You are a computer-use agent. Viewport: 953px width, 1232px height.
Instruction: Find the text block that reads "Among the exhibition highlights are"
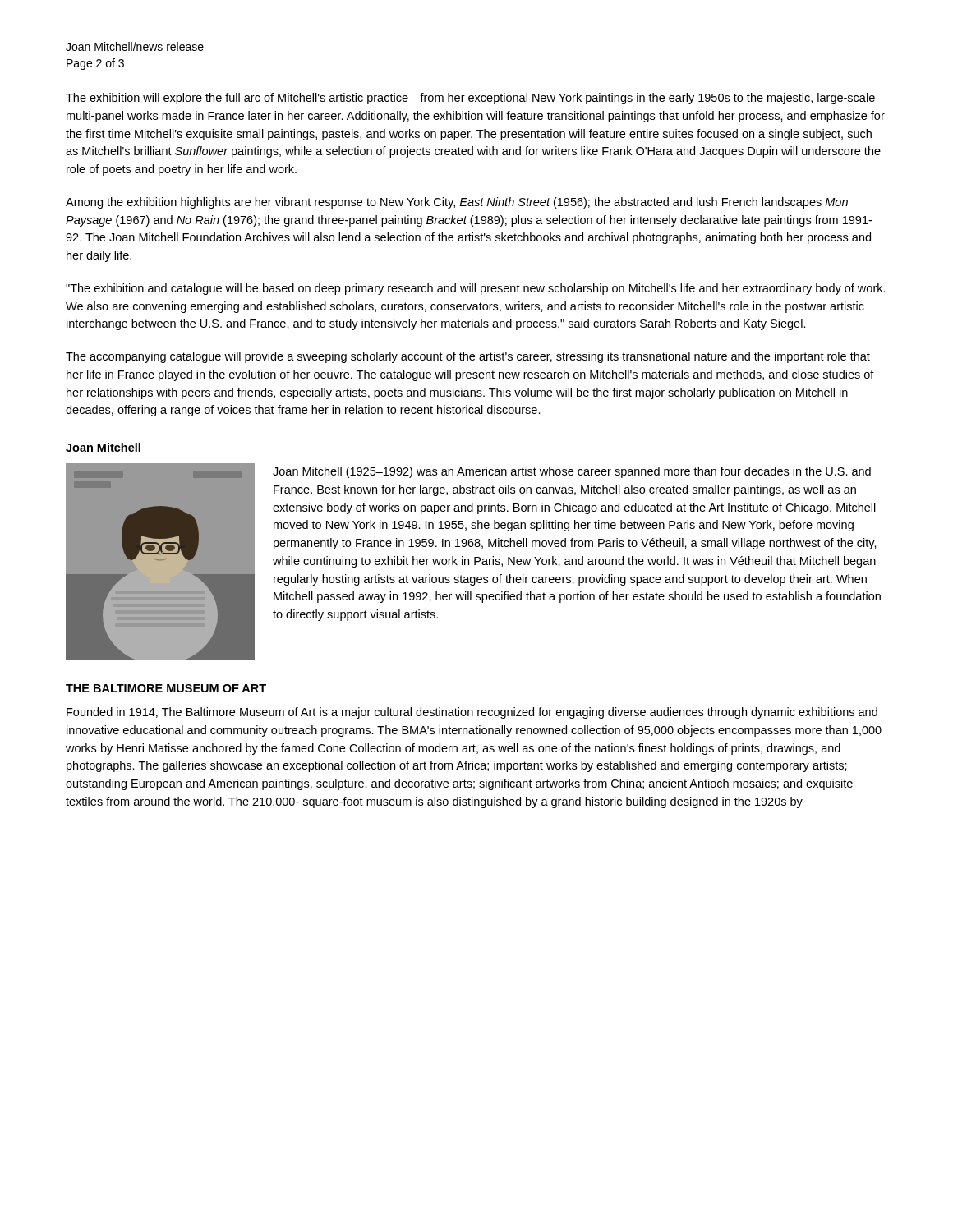point(469,229)
